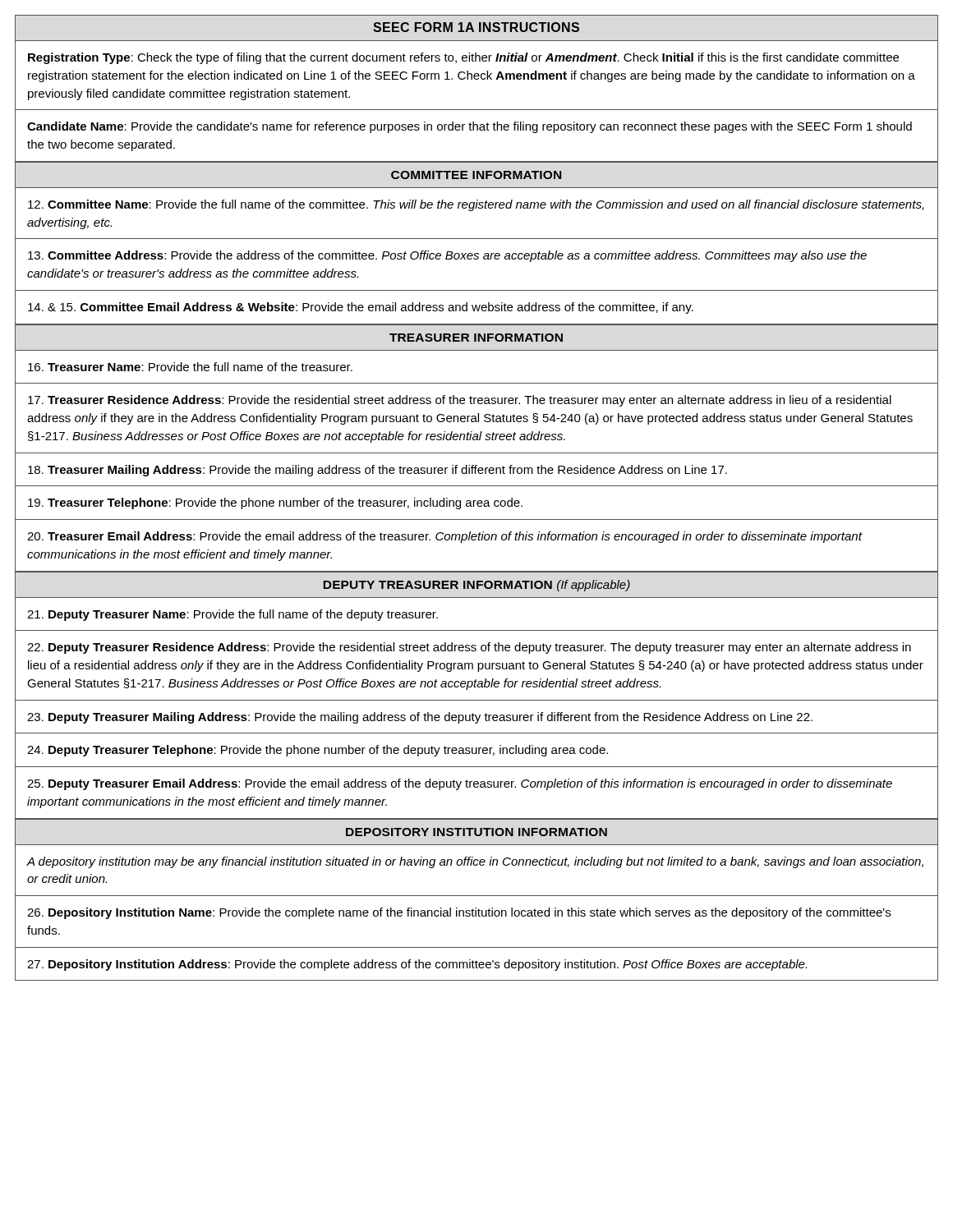
Task: Point to the text block starting "Treasurer Residence Address: Provide the residential"
Action: [470, 418]
